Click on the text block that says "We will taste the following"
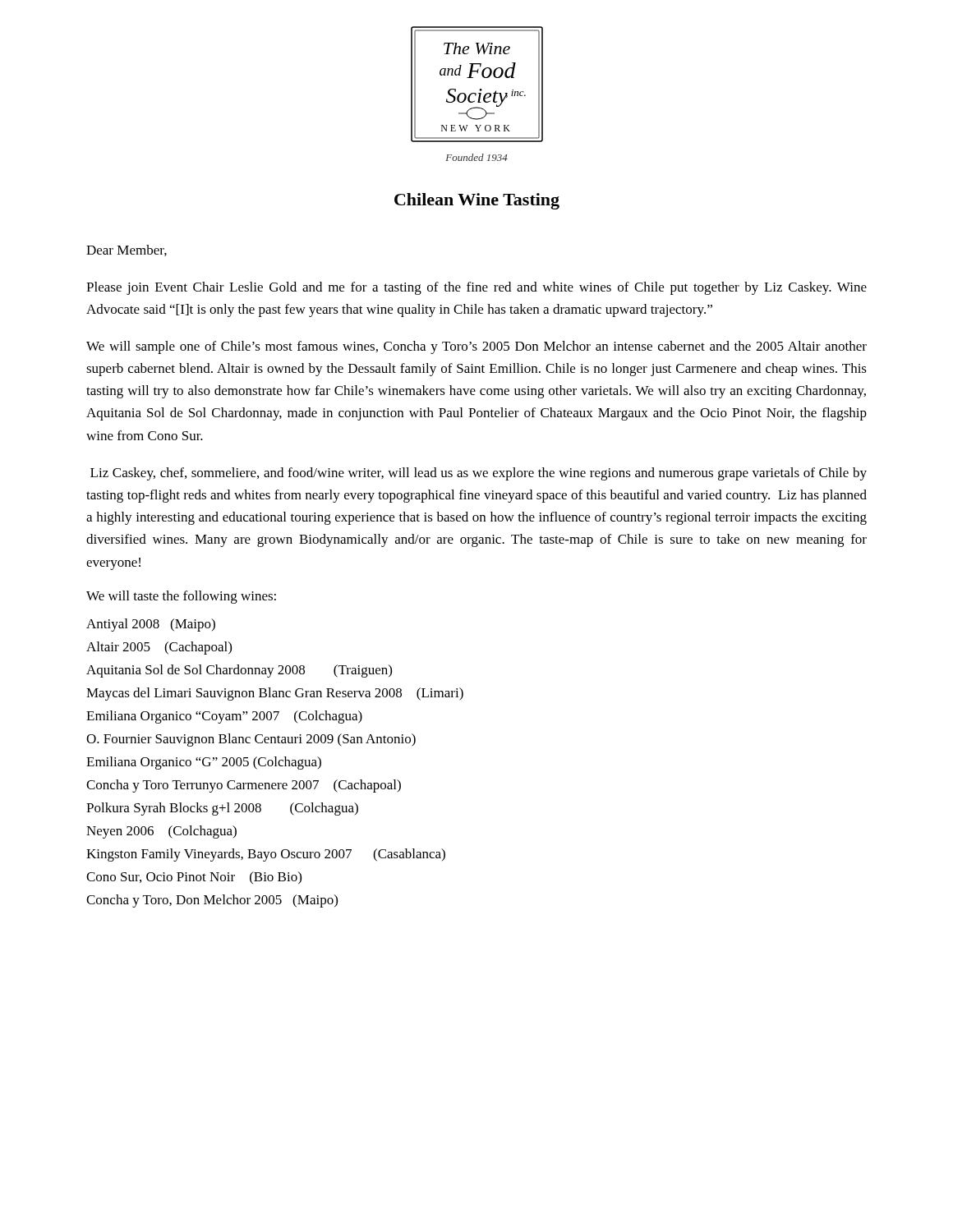Image resolution: width=953 pixels, height=1232 pixels. point(182,596)
